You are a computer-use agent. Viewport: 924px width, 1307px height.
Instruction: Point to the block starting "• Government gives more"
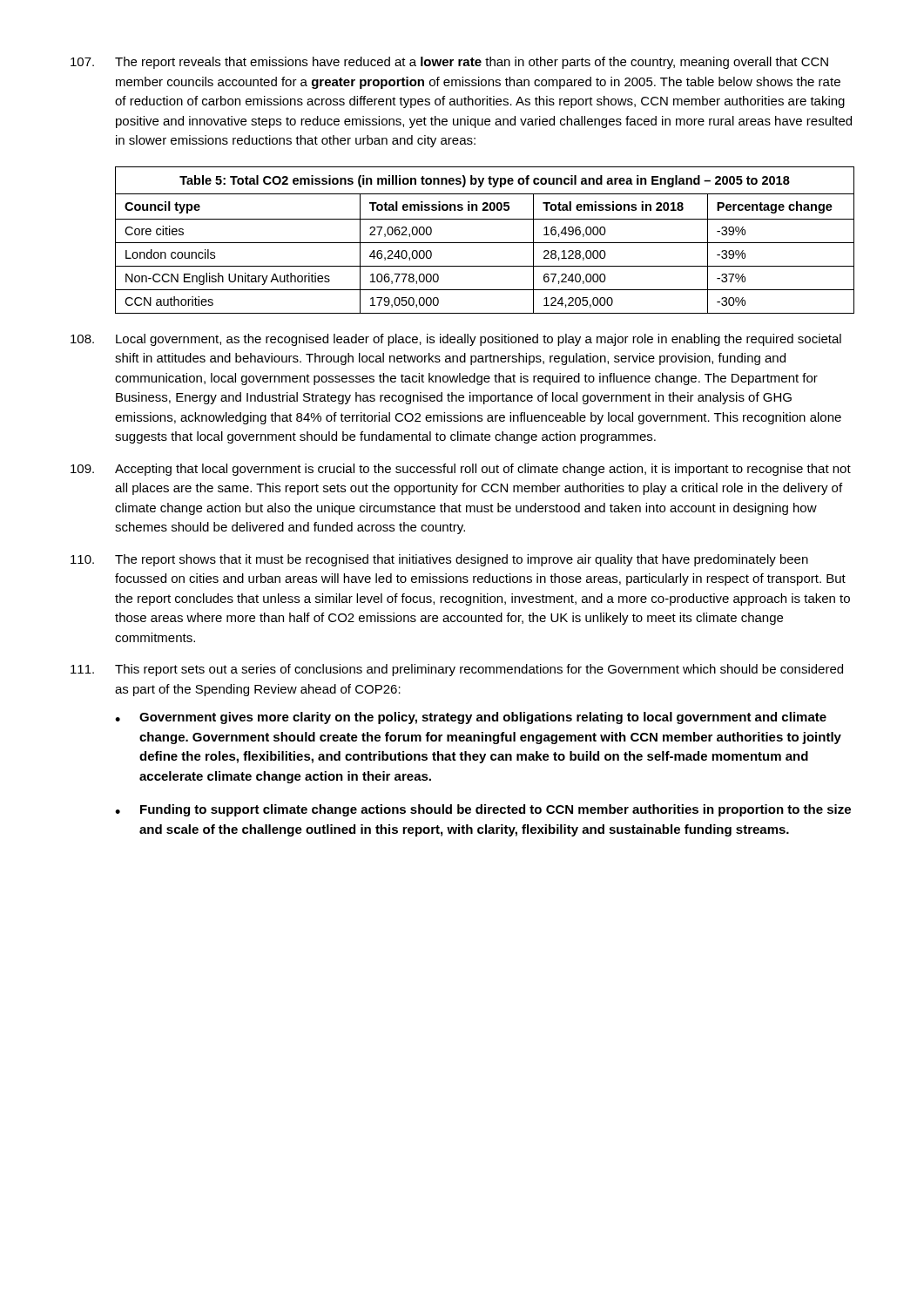tap(485, 747)
